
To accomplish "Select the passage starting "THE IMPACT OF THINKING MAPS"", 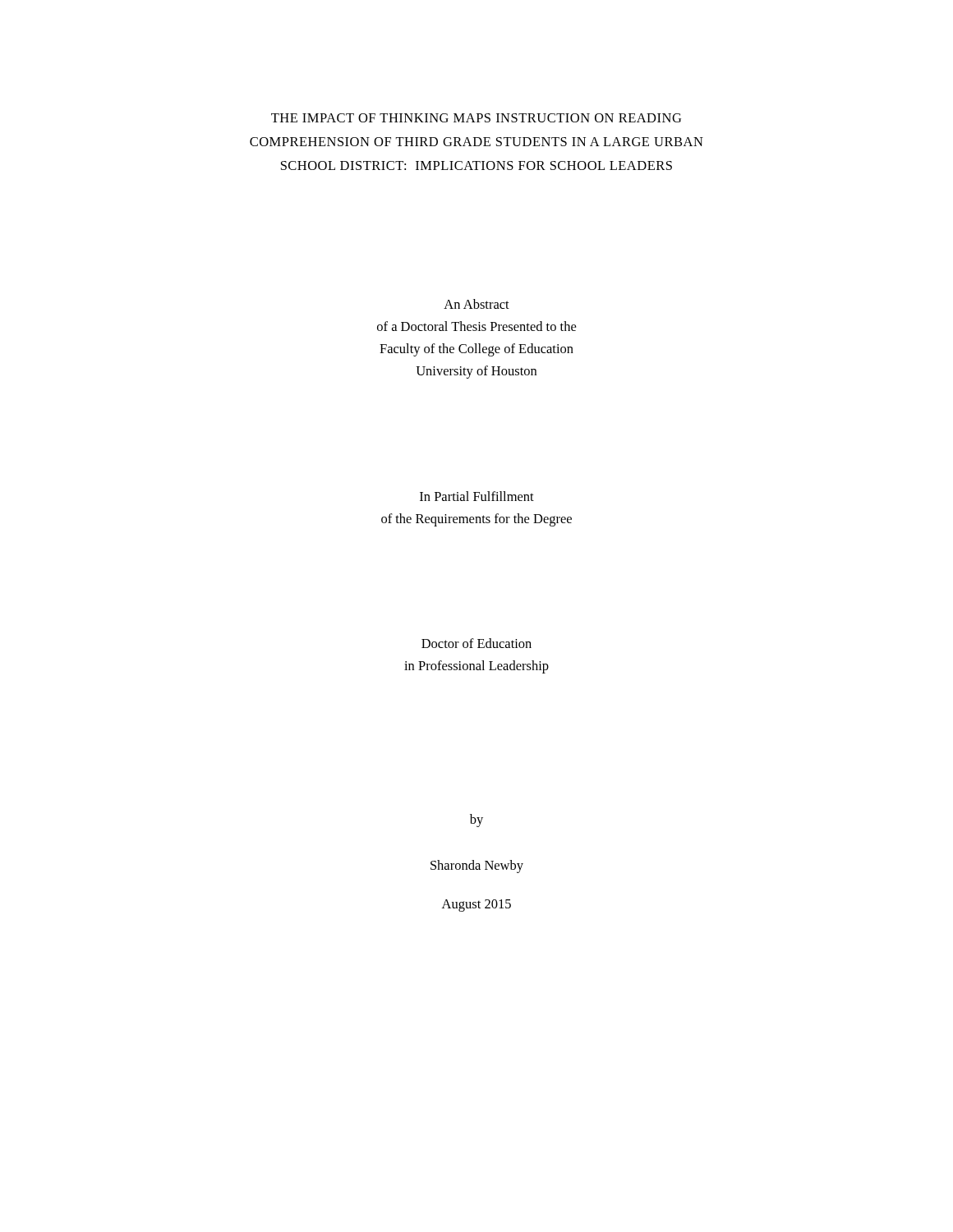I will (476, 142).
